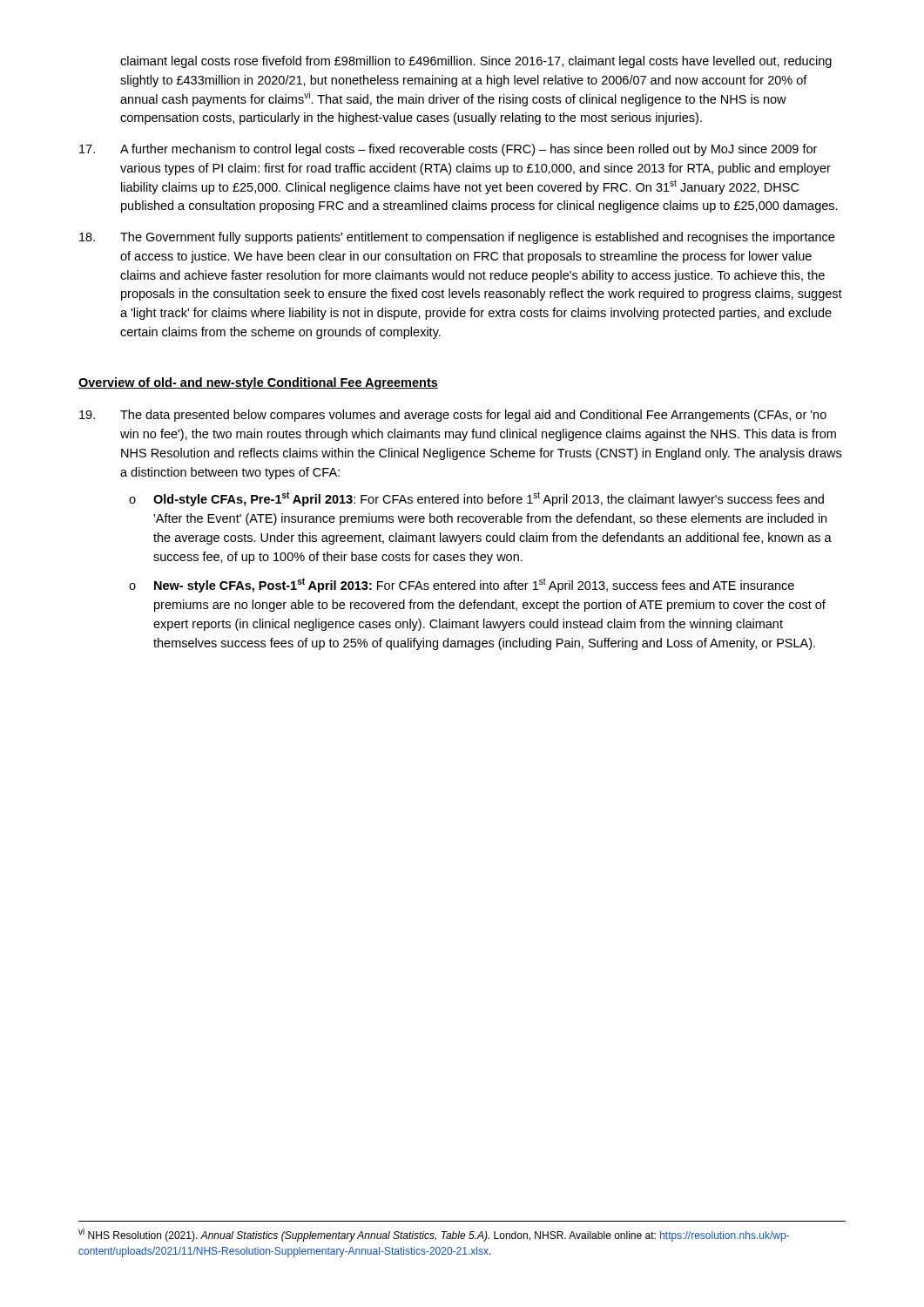The image size is (924, 1307).
Task: Where is the passage that starts "o New- style CFAs, Post-1st April 2013: For"?
Action: point(487,615)
